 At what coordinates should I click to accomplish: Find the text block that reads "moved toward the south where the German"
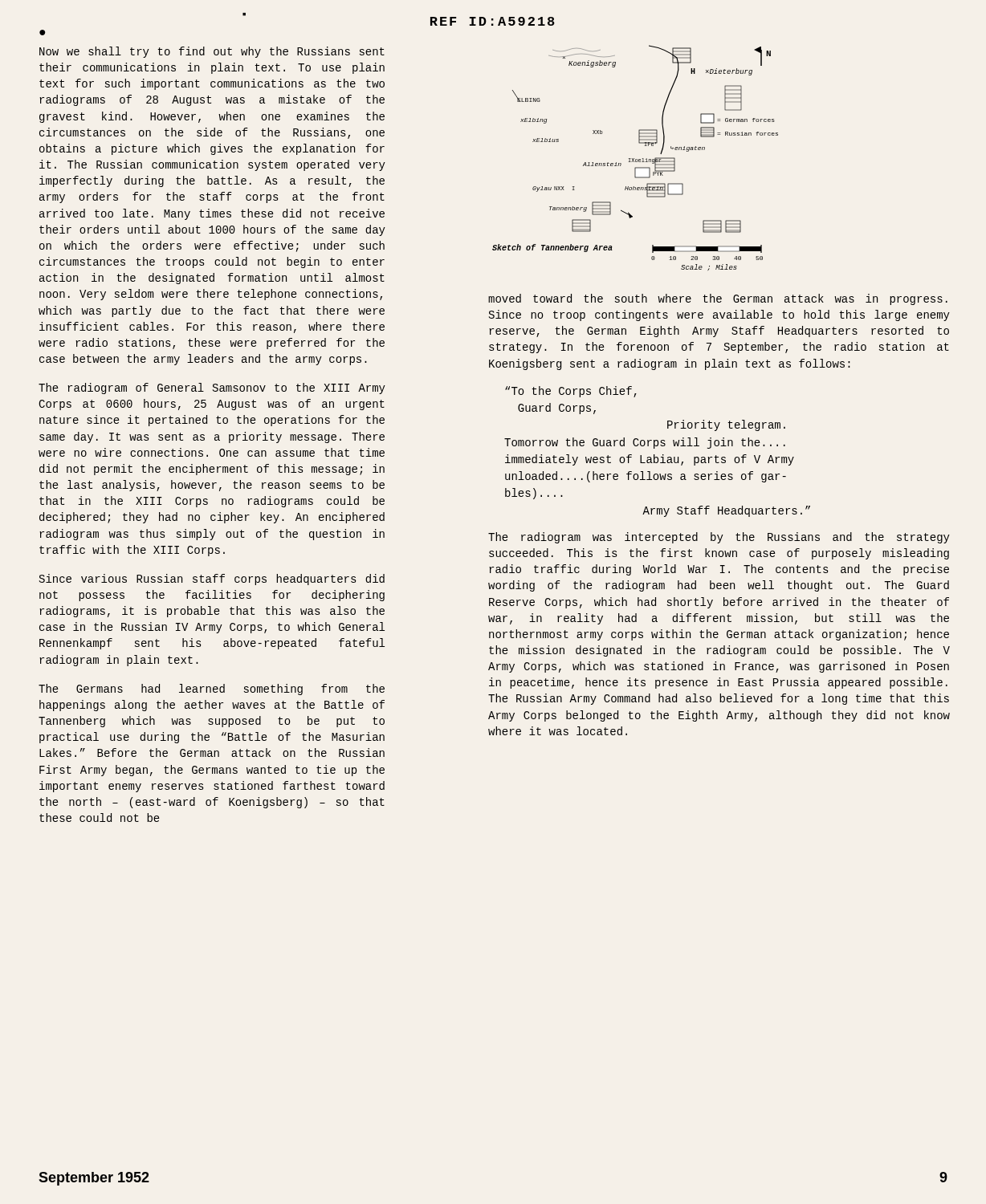pos(719,332)
